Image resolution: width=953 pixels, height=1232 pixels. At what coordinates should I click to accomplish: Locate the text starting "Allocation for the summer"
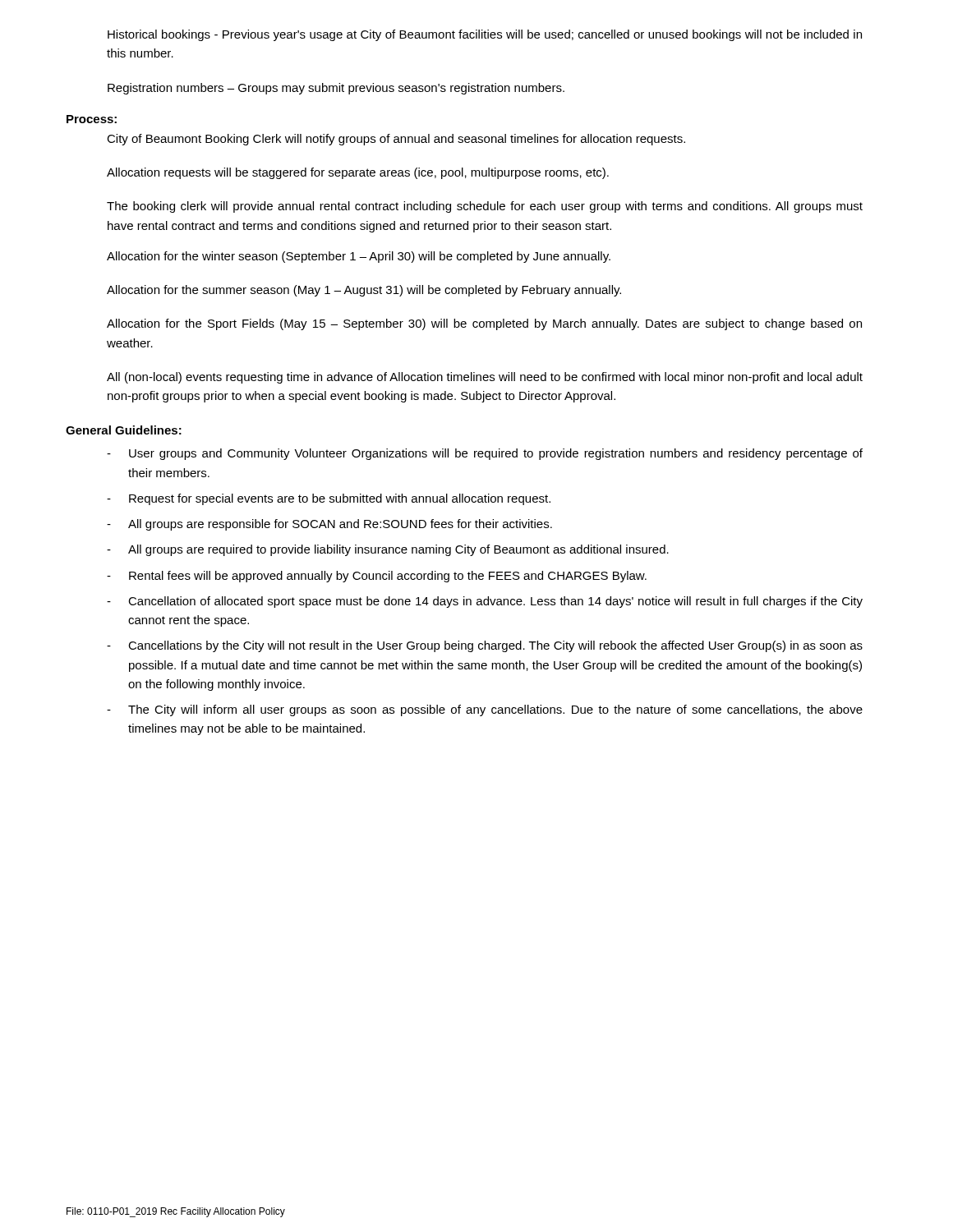point(365,290)
